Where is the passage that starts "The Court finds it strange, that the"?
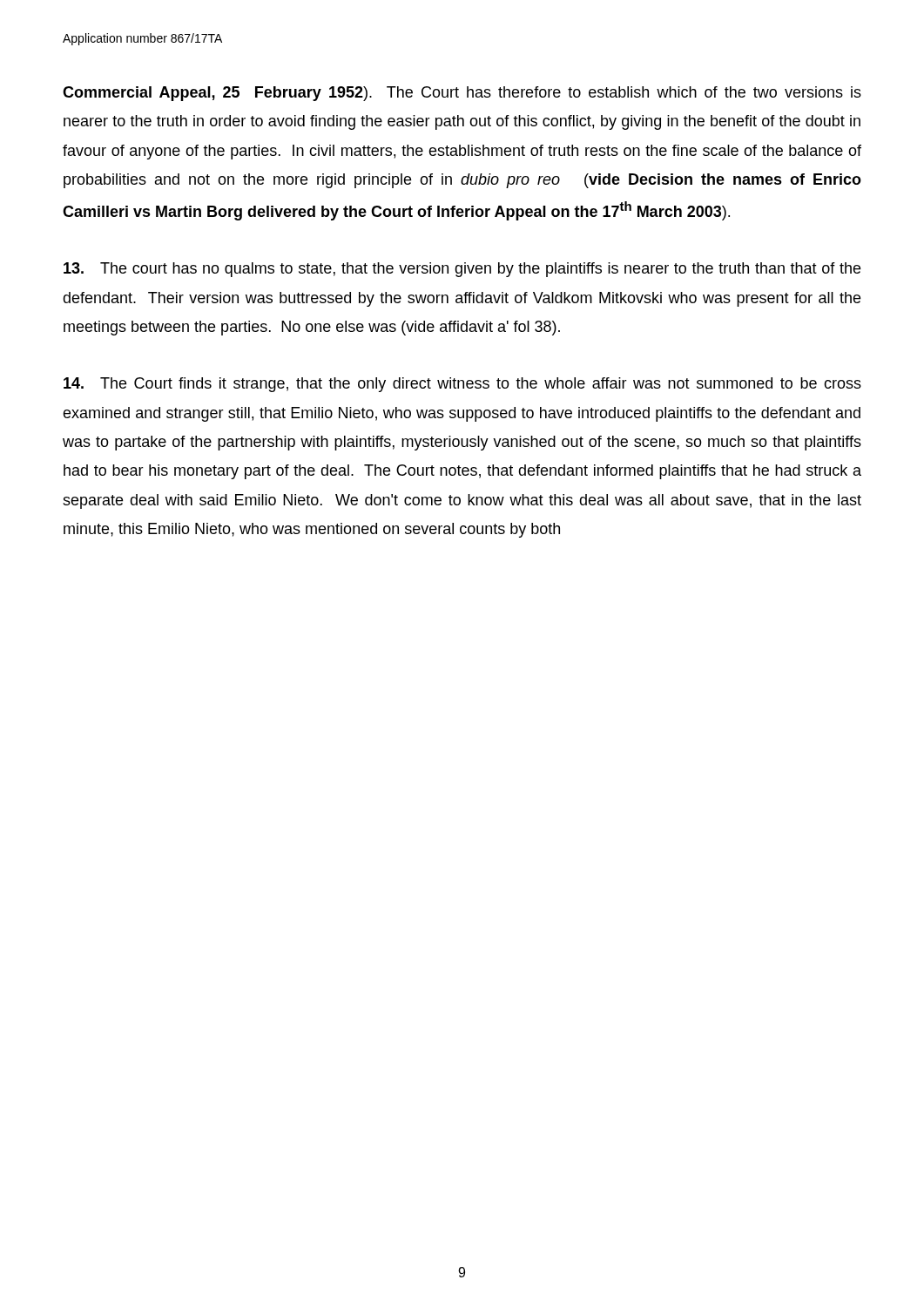 point(462,456)
